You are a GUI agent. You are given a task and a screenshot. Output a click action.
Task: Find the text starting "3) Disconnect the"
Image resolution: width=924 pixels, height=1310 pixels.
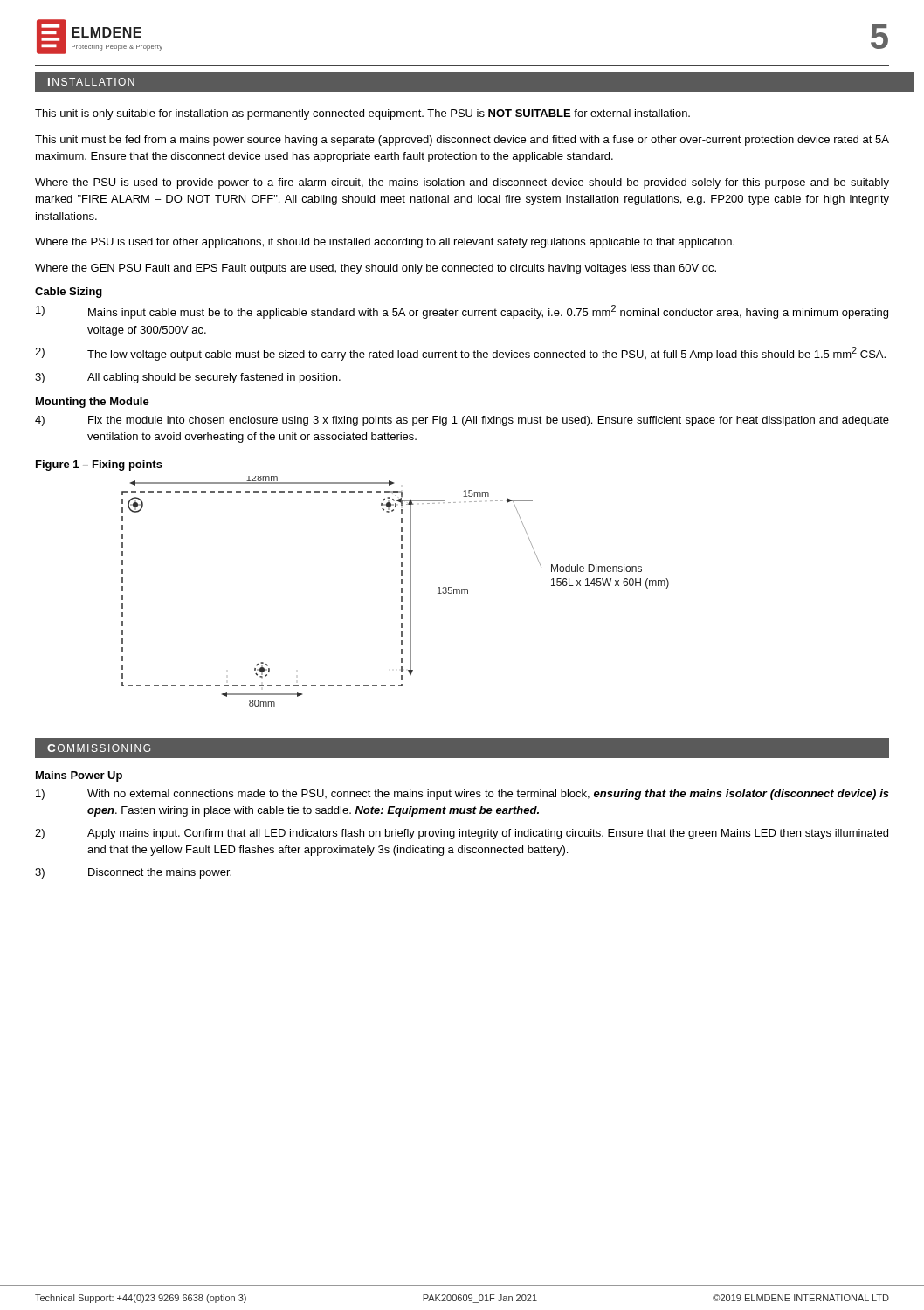click(133, 873)
